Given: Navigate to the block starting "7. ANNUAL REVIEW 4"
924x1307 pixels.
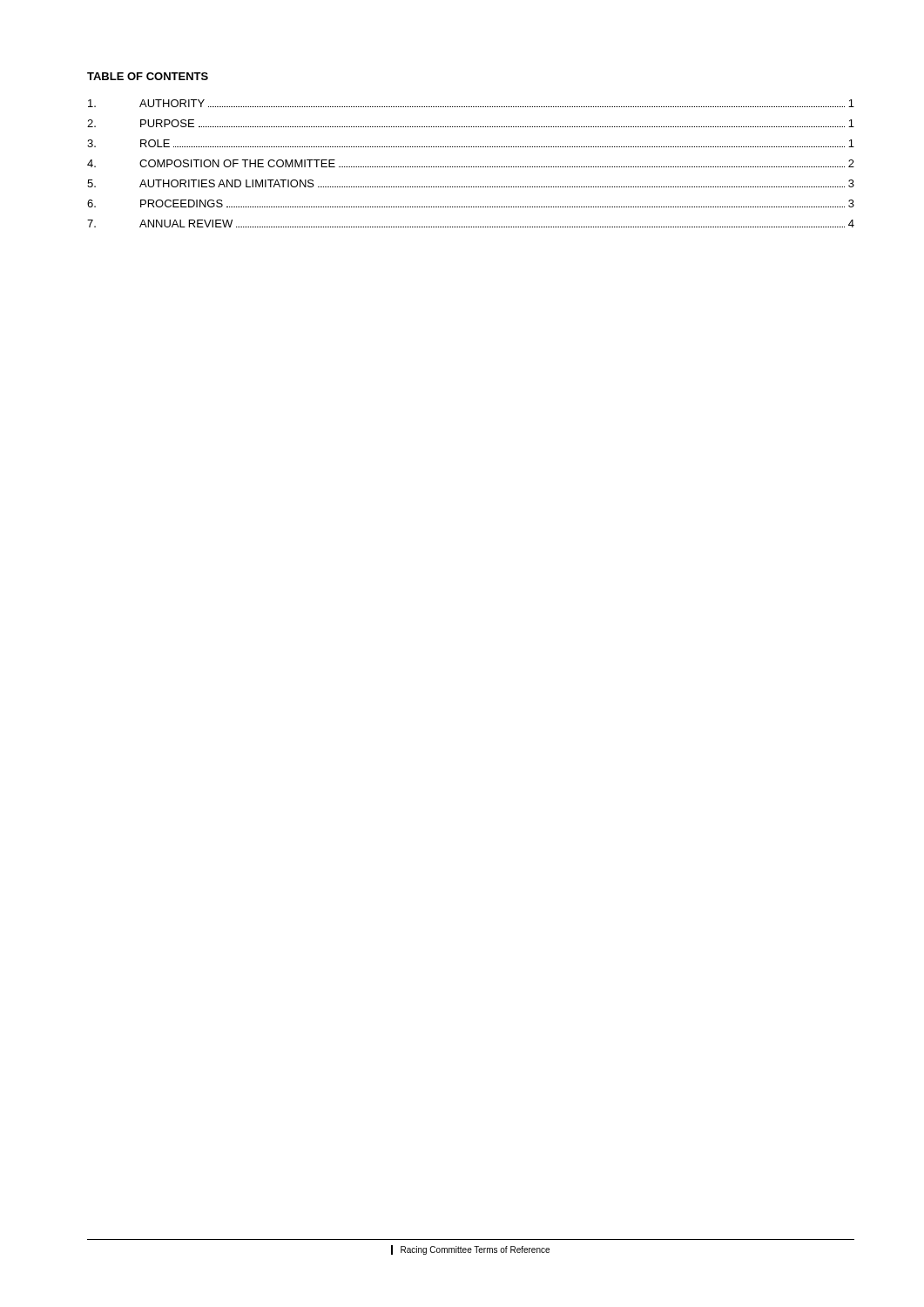Looking at the screenshot, I should (471, 223).
